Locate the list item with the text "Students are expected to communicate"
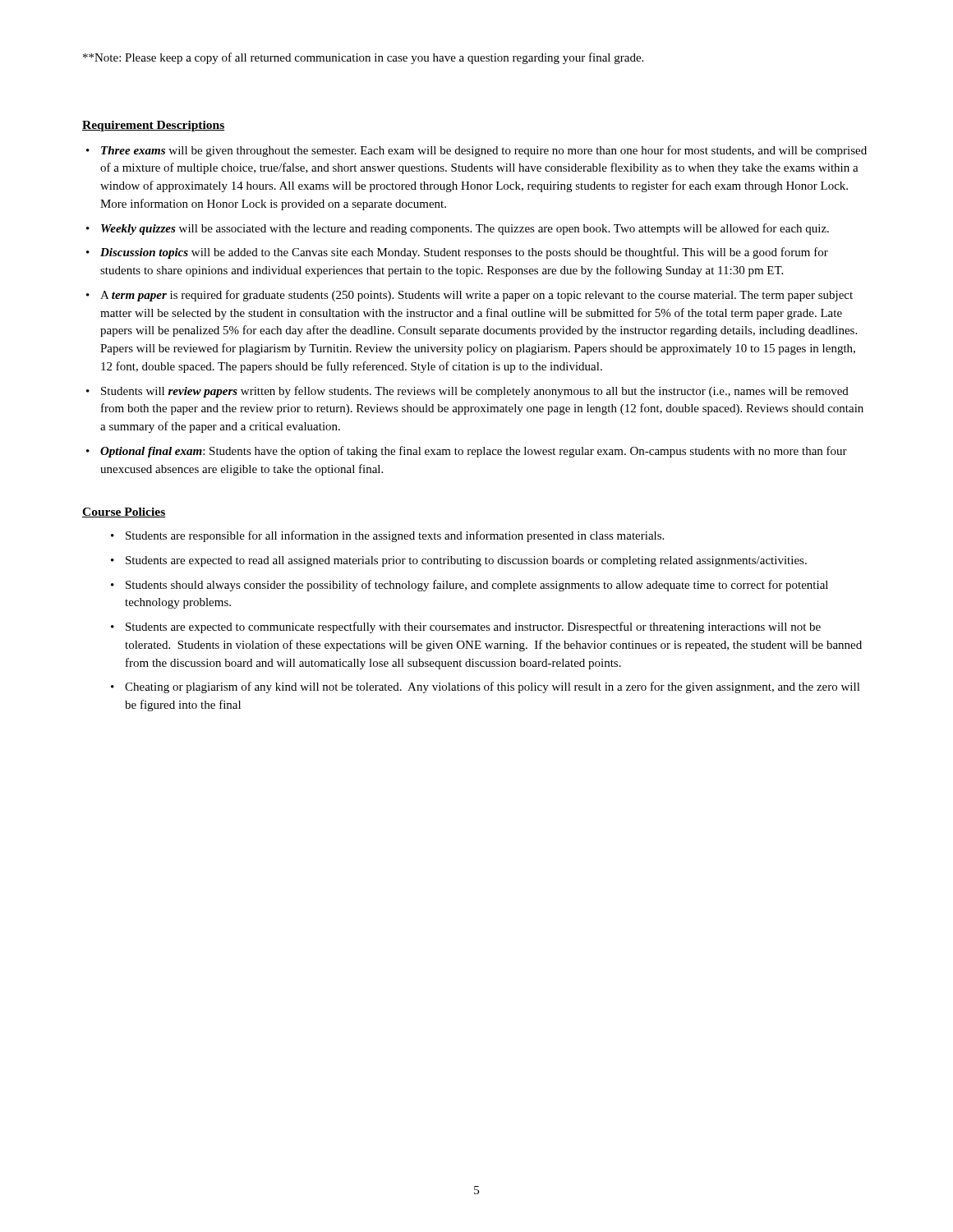 click(493, 645)
